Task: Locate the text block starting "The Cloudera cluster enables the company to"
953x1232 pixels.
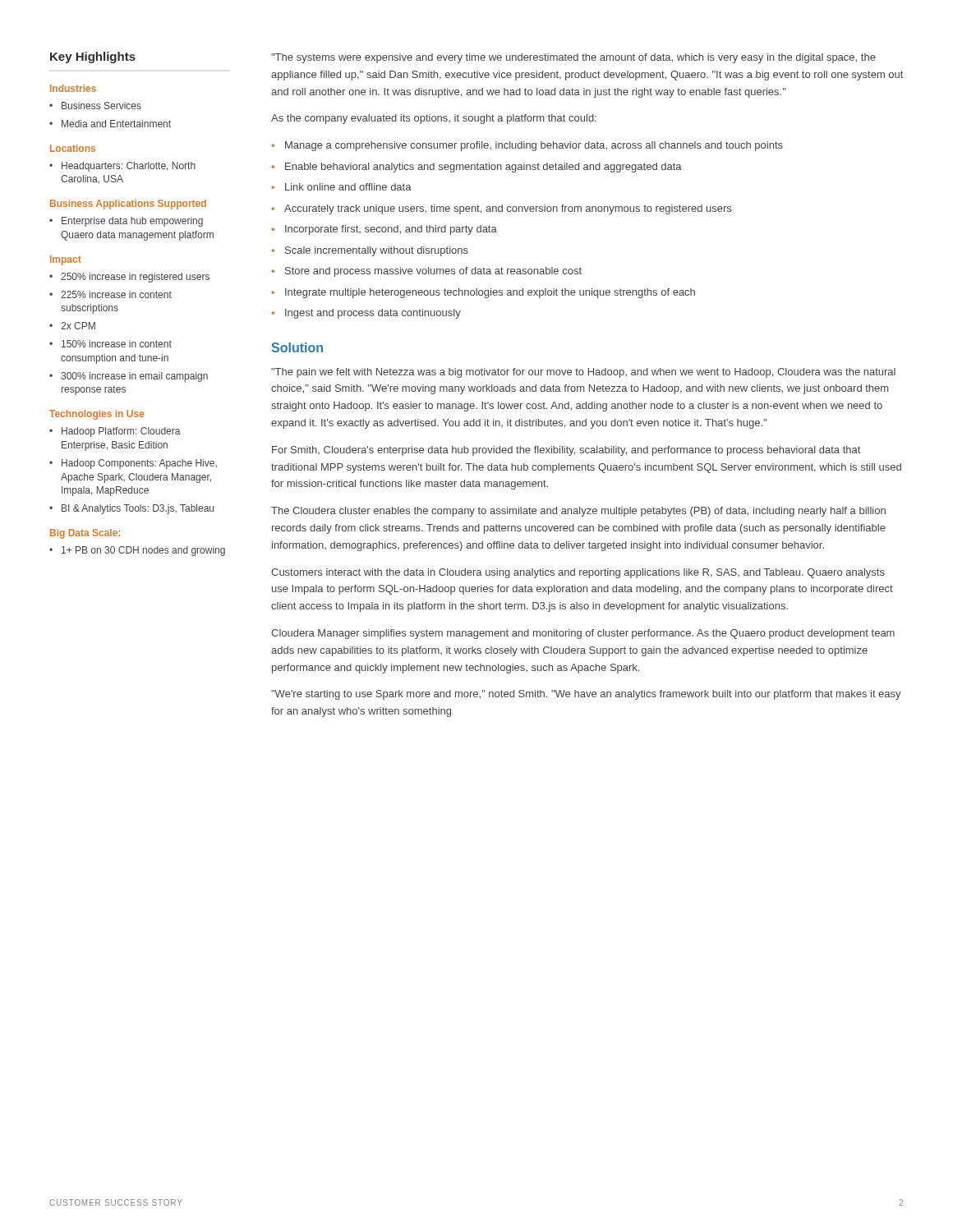Action: (x=579, y=528)
